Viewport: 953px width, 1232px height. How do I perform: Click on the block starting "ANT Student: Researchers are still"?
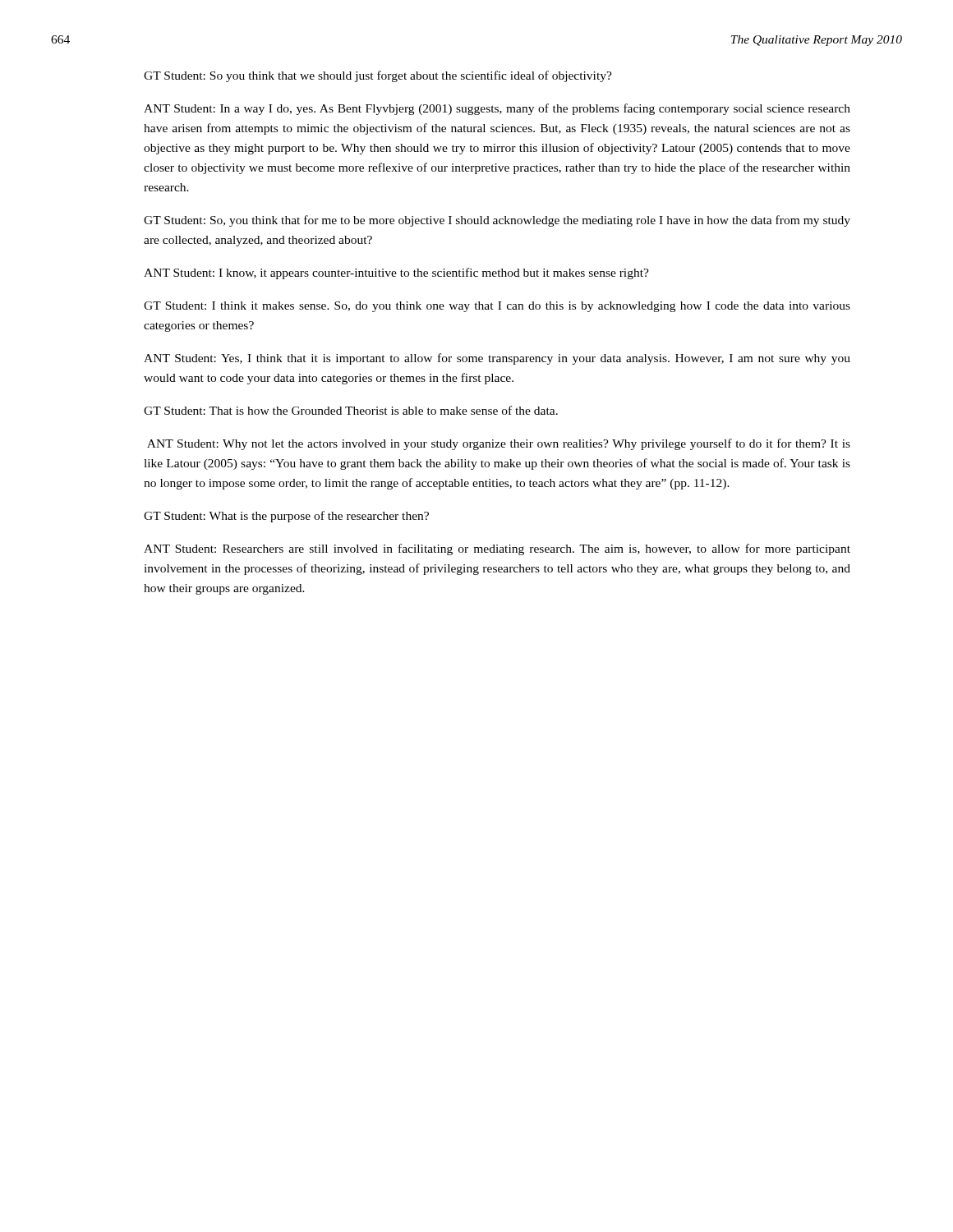pyautogui.click(x=497, y=568)
